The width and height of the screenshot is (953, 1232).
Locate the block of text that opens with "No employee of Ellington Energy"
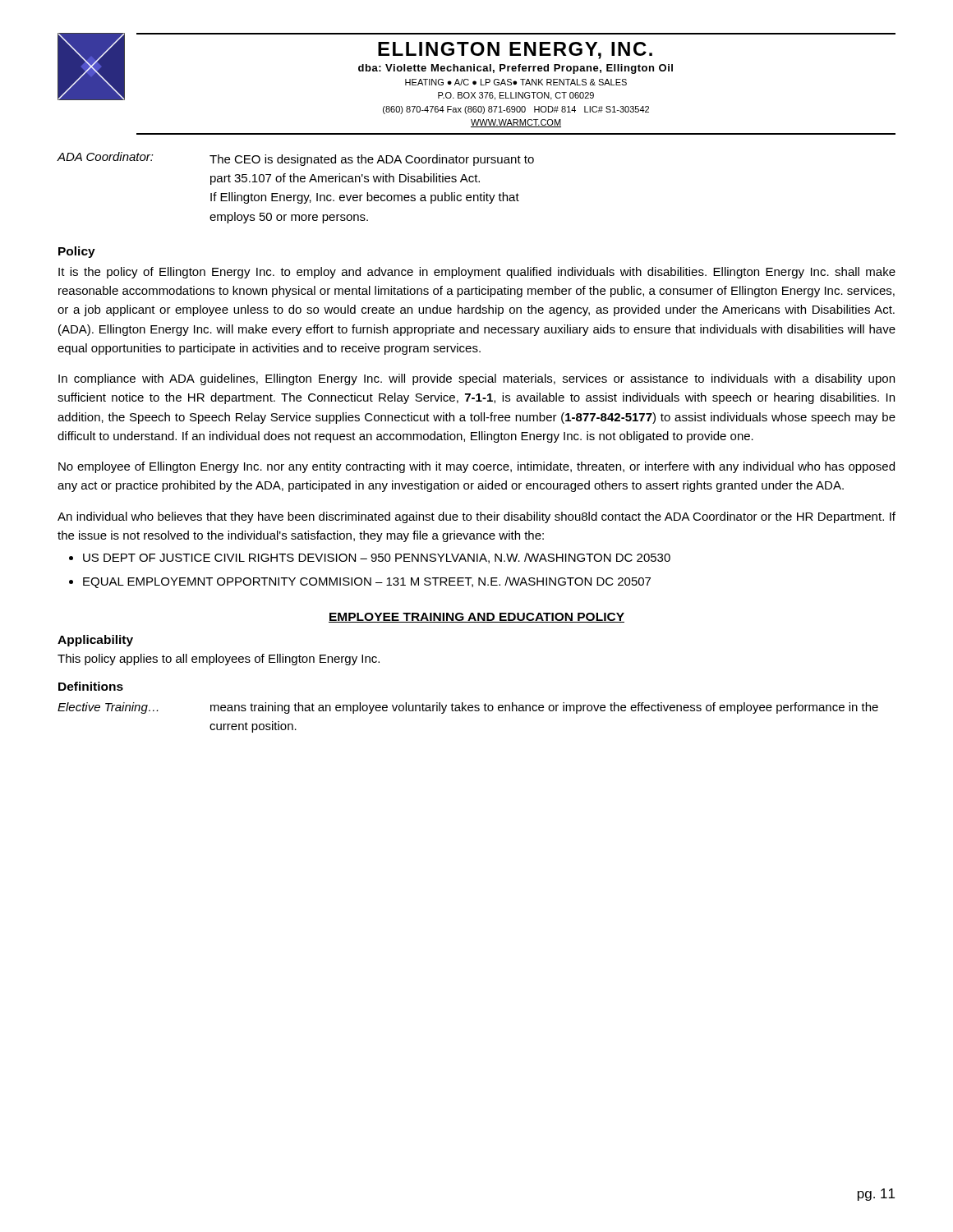tap(476, 476)
